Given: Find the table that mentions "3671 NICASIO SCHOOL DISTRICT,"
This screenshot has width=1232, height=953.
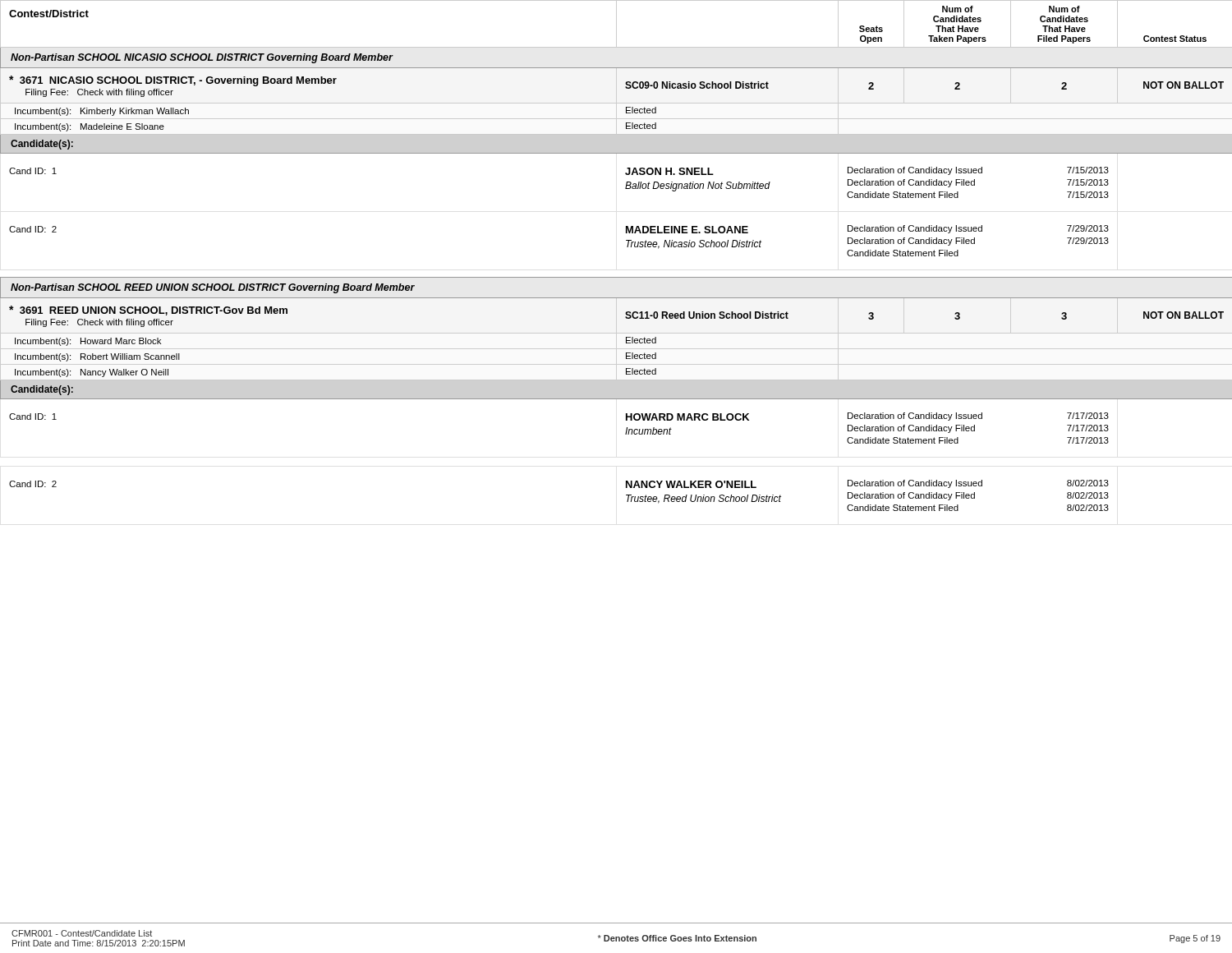Looking at the screenshot, I should coord(616,85).
